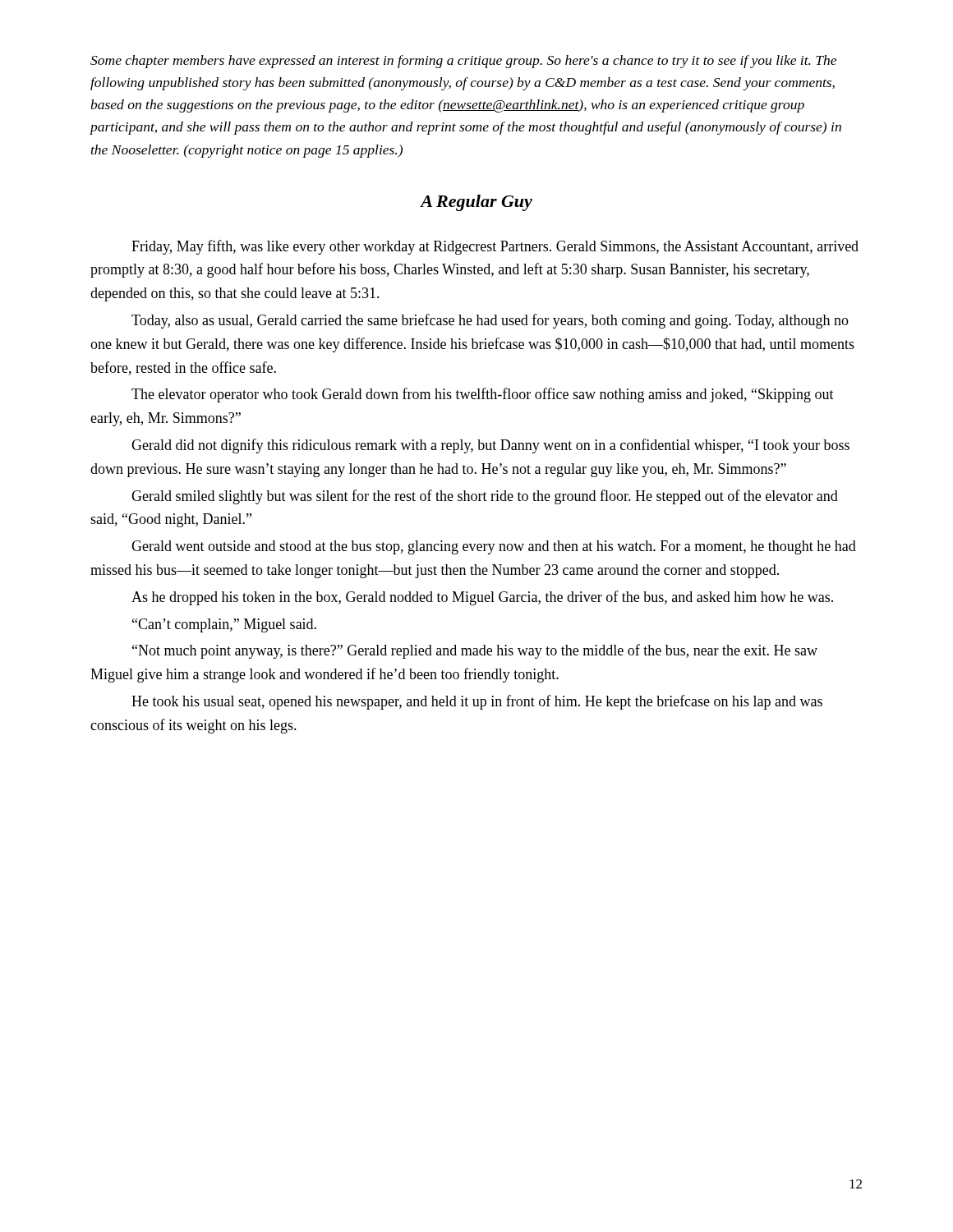Click on the text starting "The elevator operator who took Gerald down from"

[x=462, y=406]
